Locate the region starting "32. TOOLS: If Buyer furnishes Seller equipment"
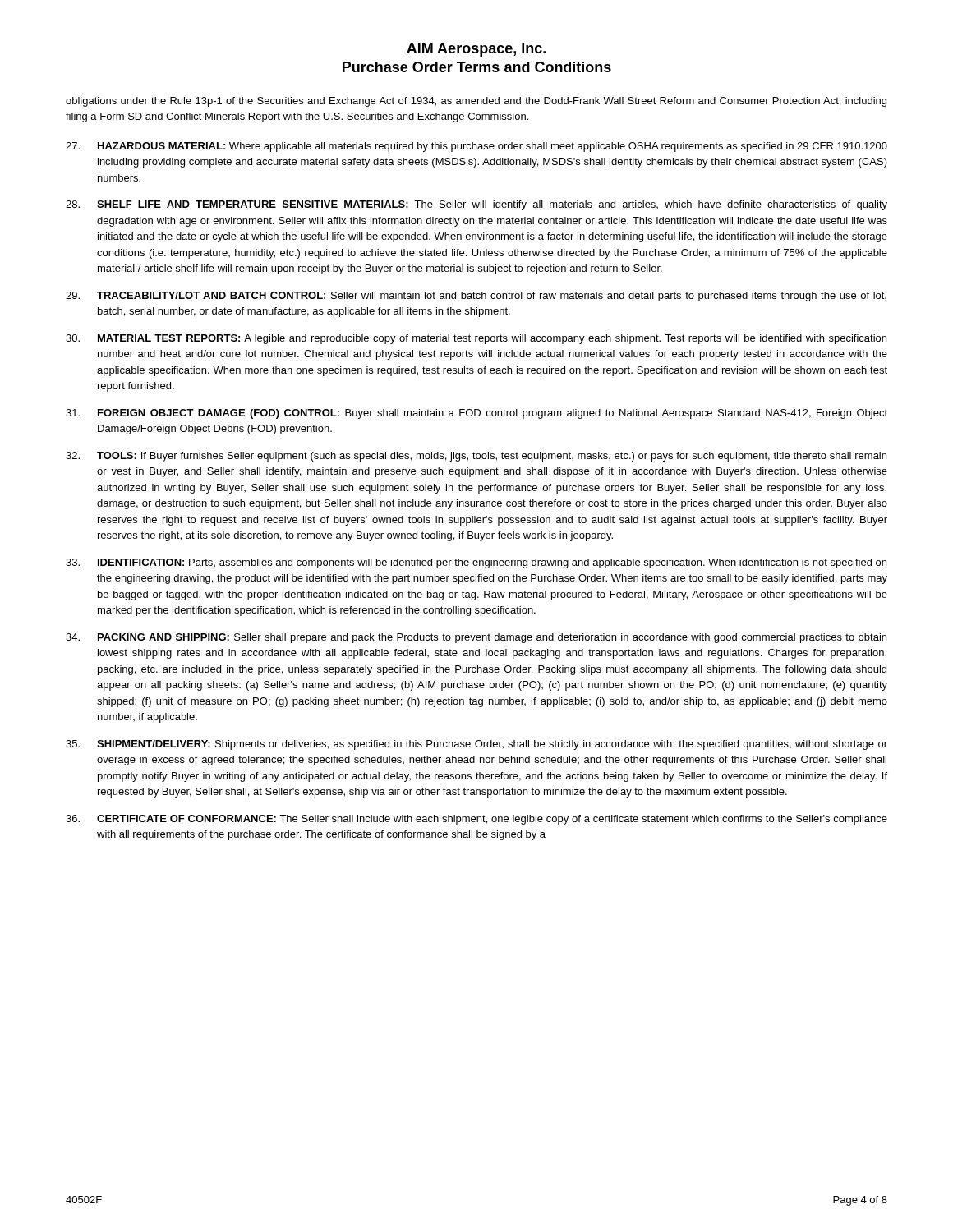The width and height of the screenshot is (953, 1232). click(x=476, y=496)
